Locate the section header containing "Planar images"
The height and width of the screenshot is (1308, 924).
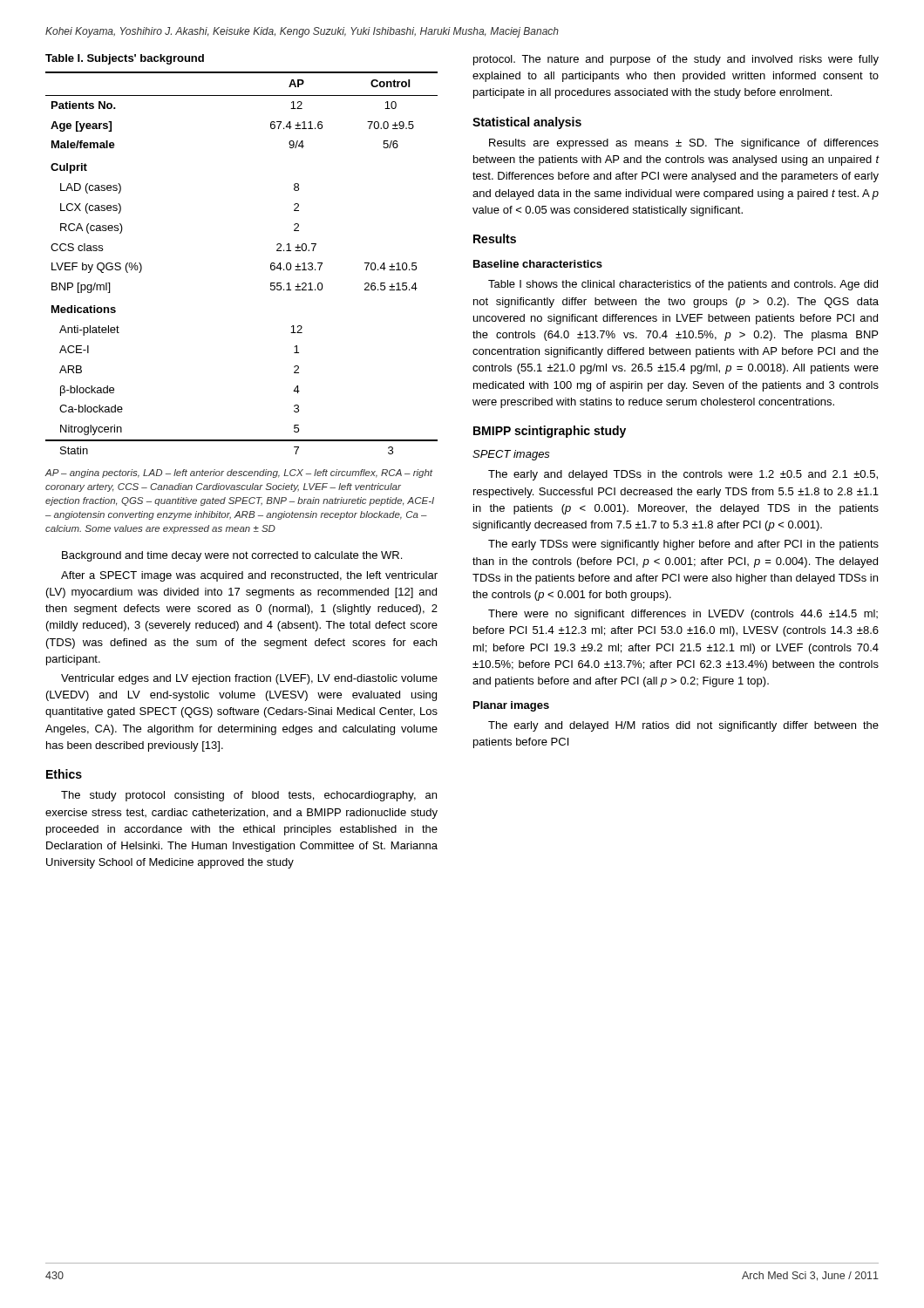pos(511,705)
